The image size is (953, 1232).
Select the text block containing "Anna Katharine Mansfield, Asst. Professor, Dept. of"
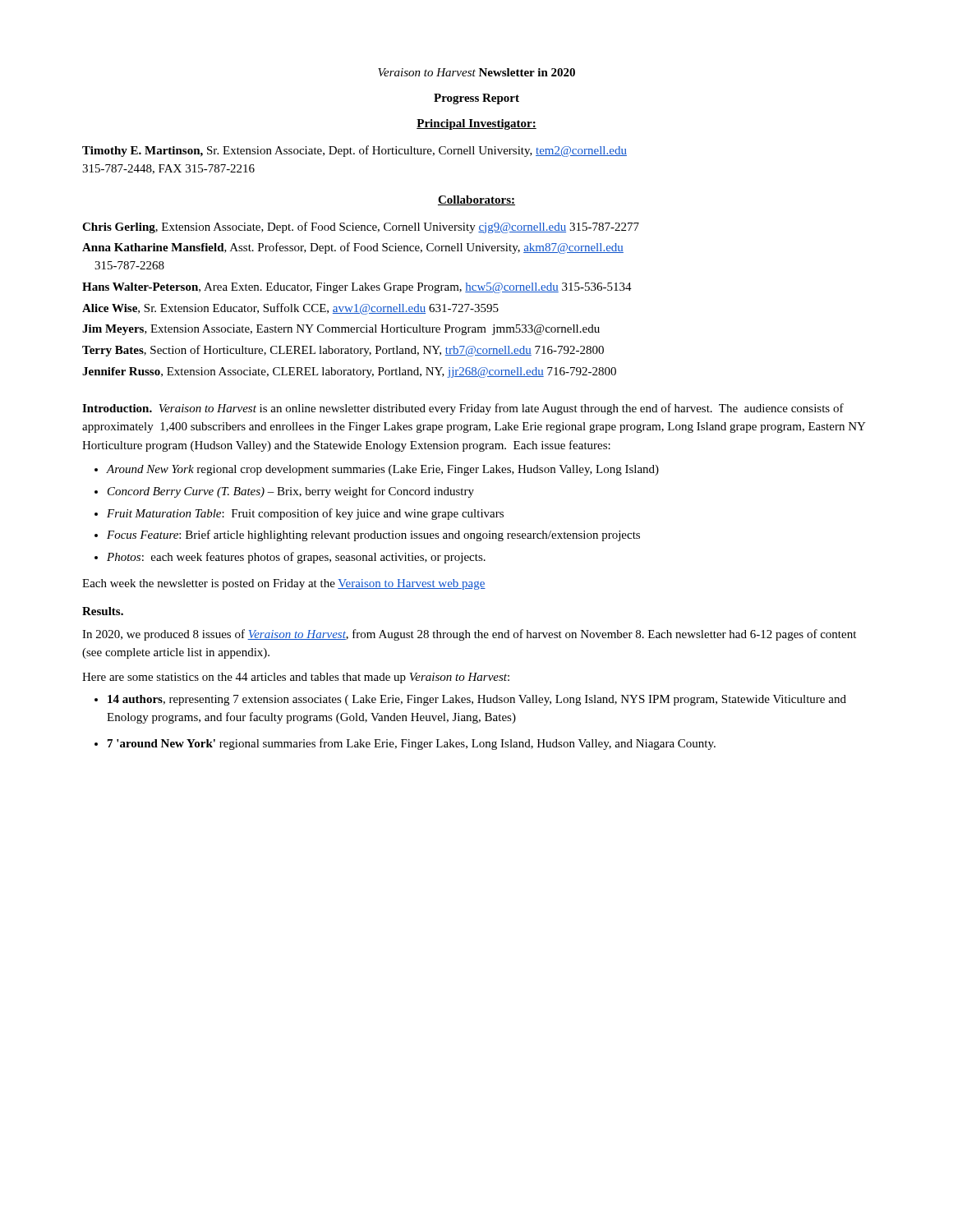[x=353, y=256]
